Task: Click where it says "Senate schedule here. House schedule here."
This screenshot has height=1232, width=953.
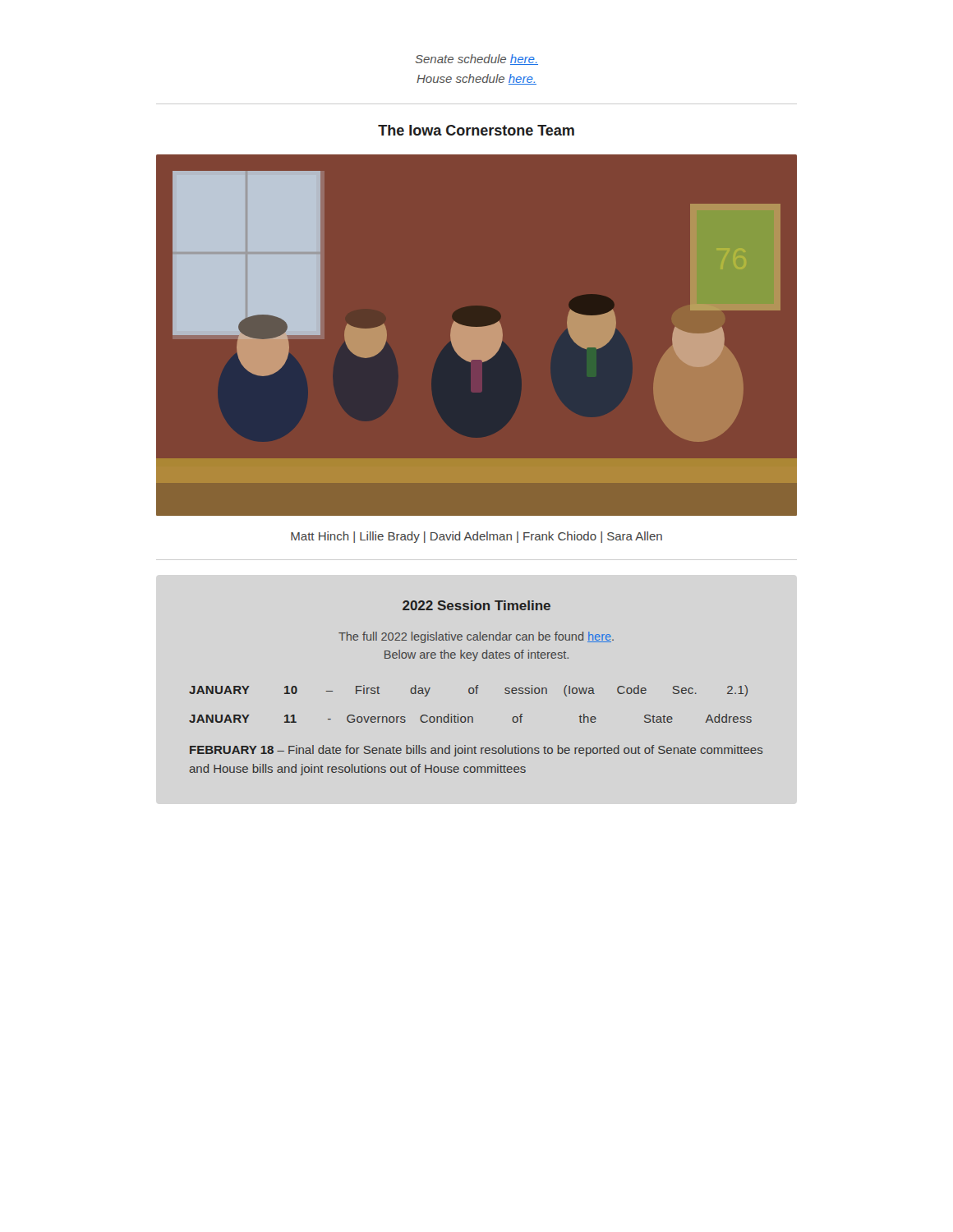Action: pos(476,69)
